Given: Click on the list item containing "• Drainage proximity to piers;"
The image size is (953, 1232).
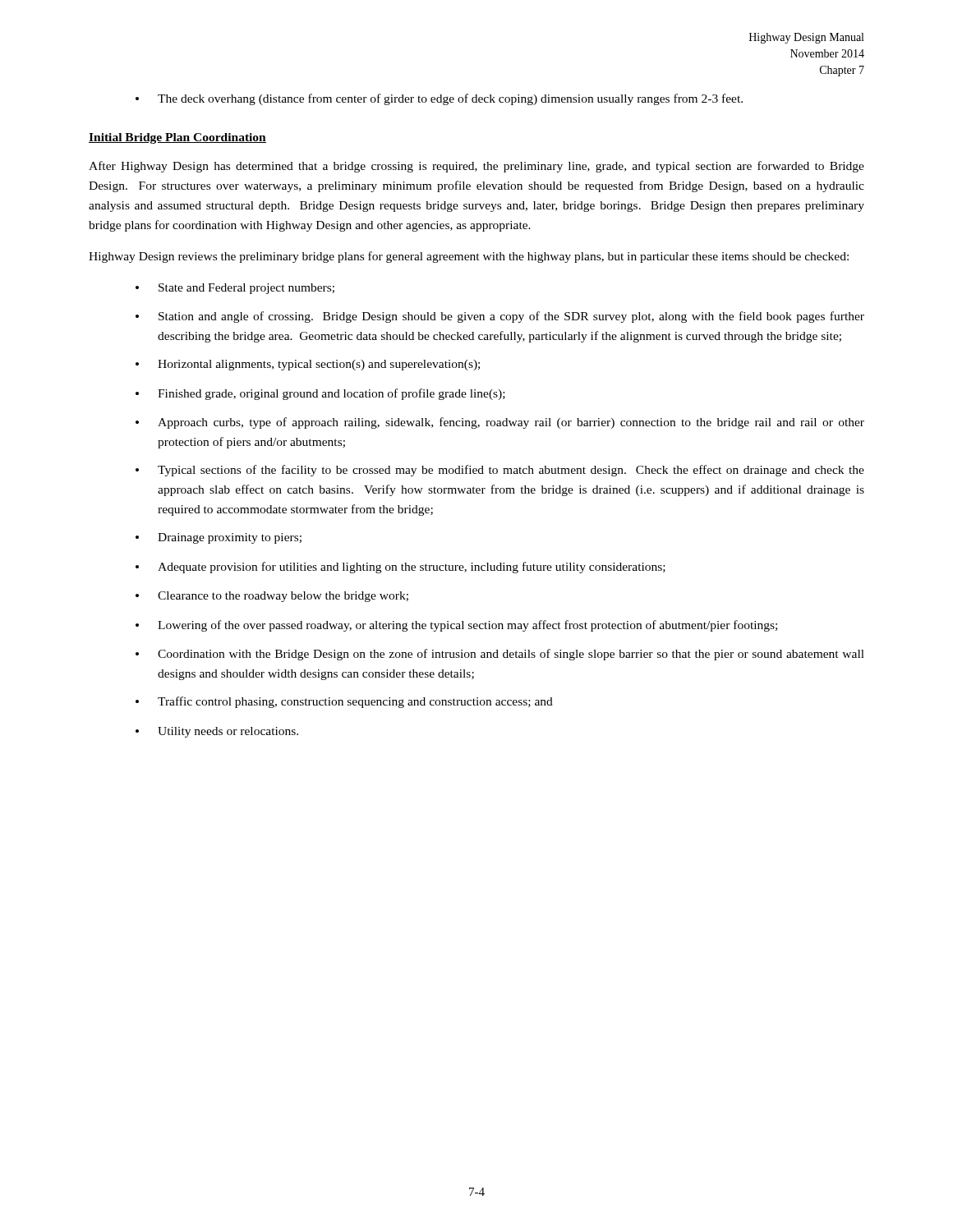Looking at the screenshot, I should click(219, 538).
